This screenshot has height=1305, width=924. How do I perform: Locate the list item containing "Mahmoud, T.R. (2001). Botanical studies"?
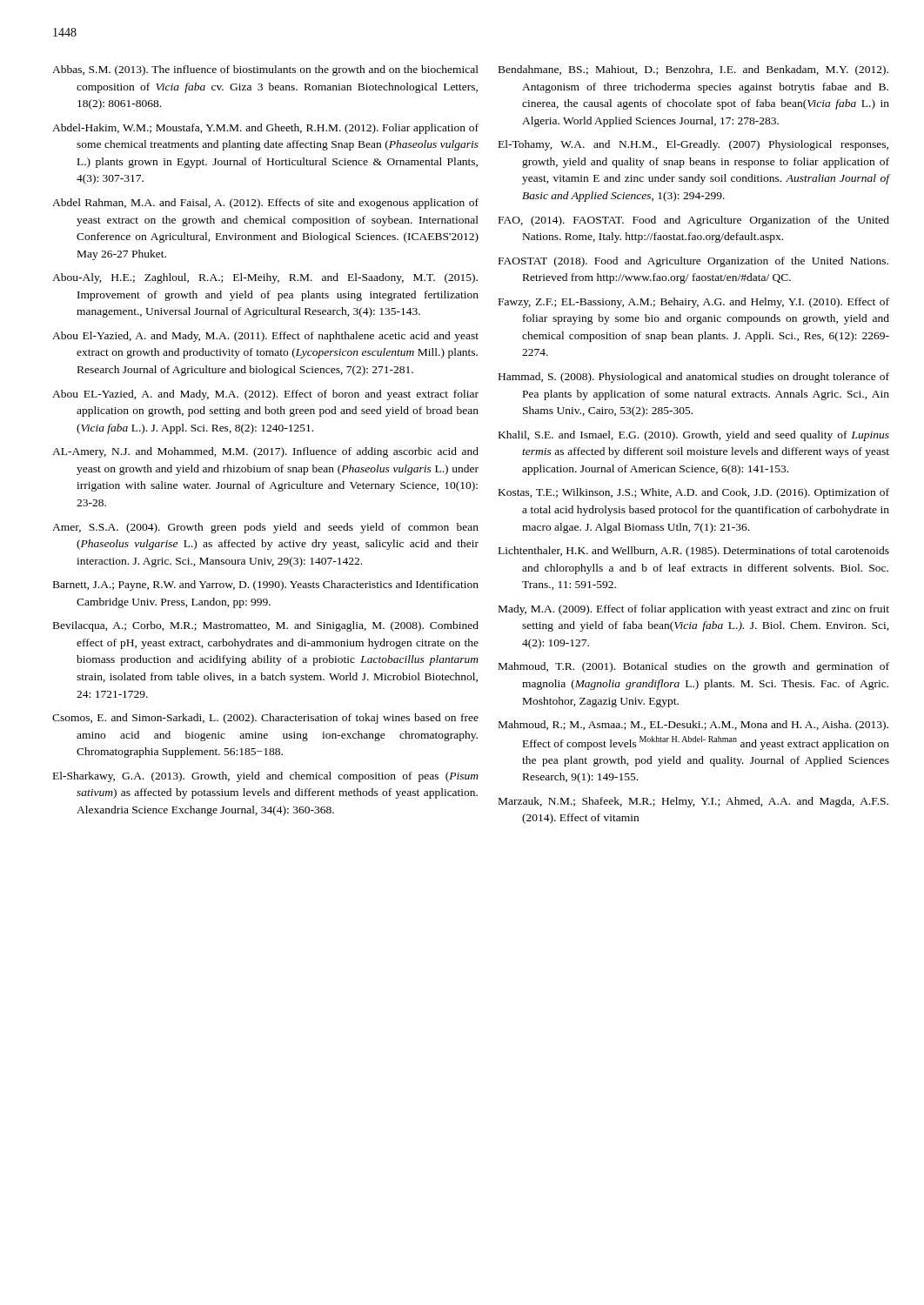pyautogui.click(x=693, y=683)
